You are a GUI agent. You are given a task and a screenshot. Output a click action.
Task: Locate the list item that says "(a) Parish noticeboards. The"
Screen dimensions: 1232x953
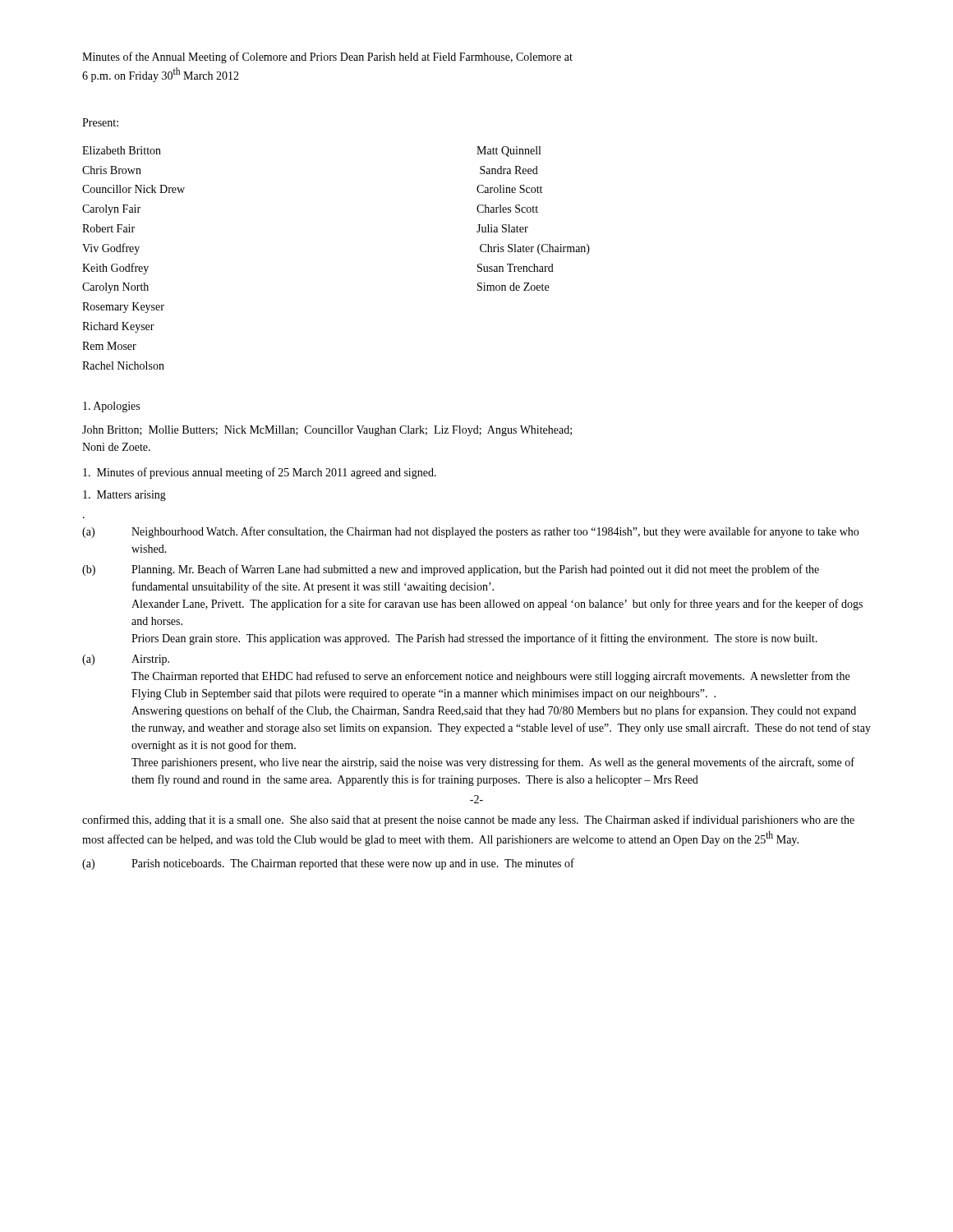coord(476,864)
